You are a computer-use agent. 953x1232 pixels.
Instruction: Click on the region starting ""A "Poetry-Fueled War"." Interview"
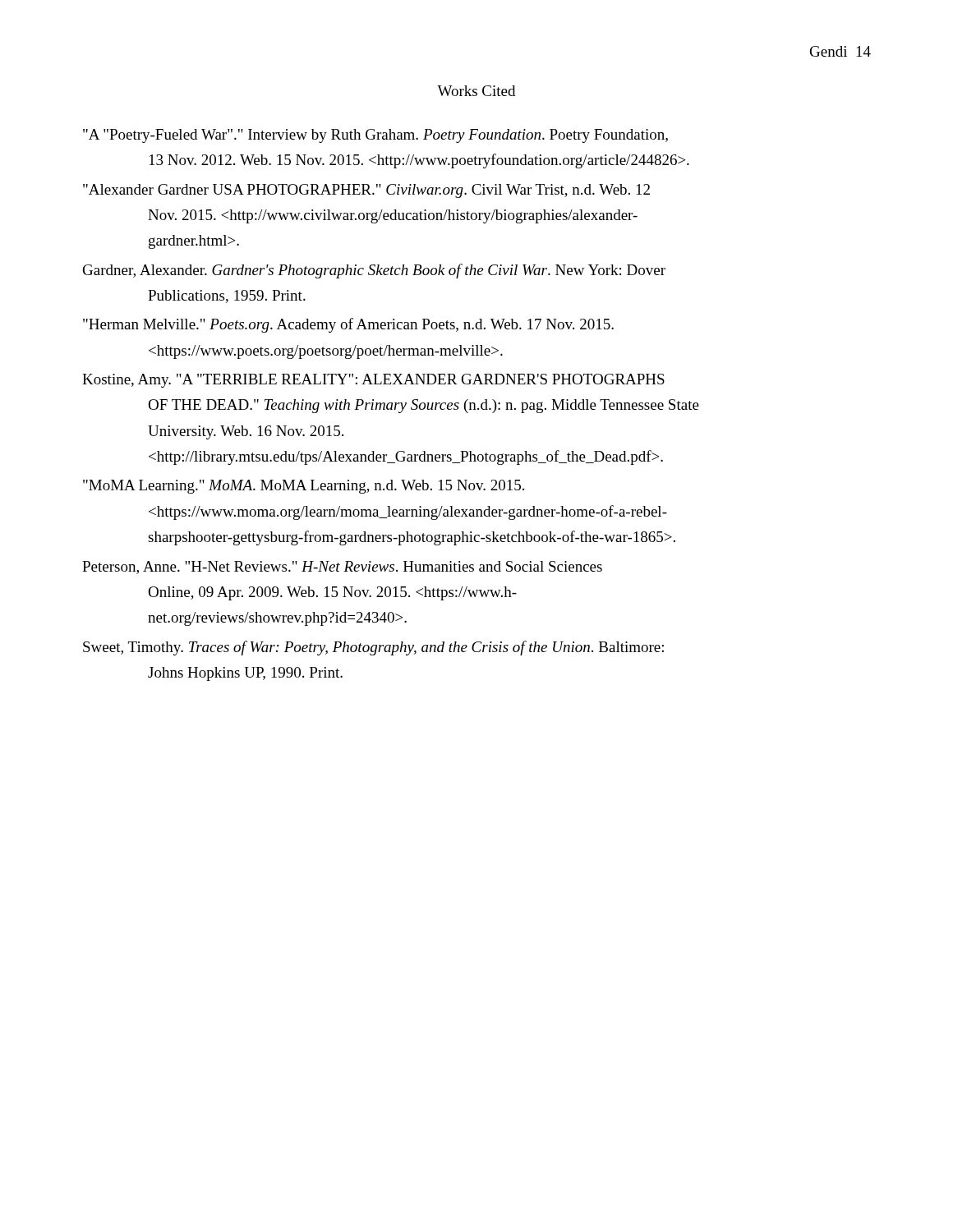point(476,147)
